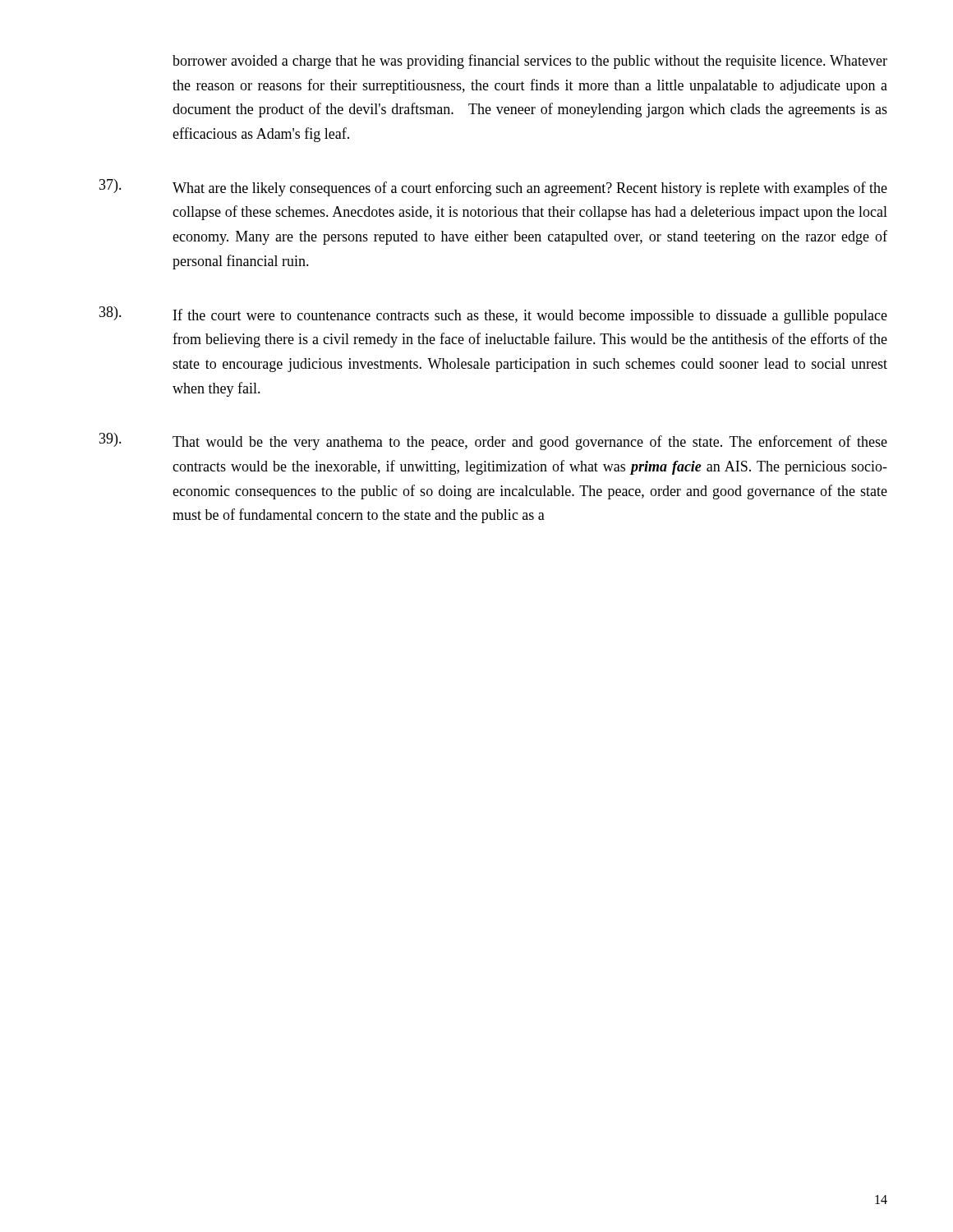Find the list item that says "39). That would be the very anathema"
The height and width of the screenshot is (1232, 953).
(493, 479)
